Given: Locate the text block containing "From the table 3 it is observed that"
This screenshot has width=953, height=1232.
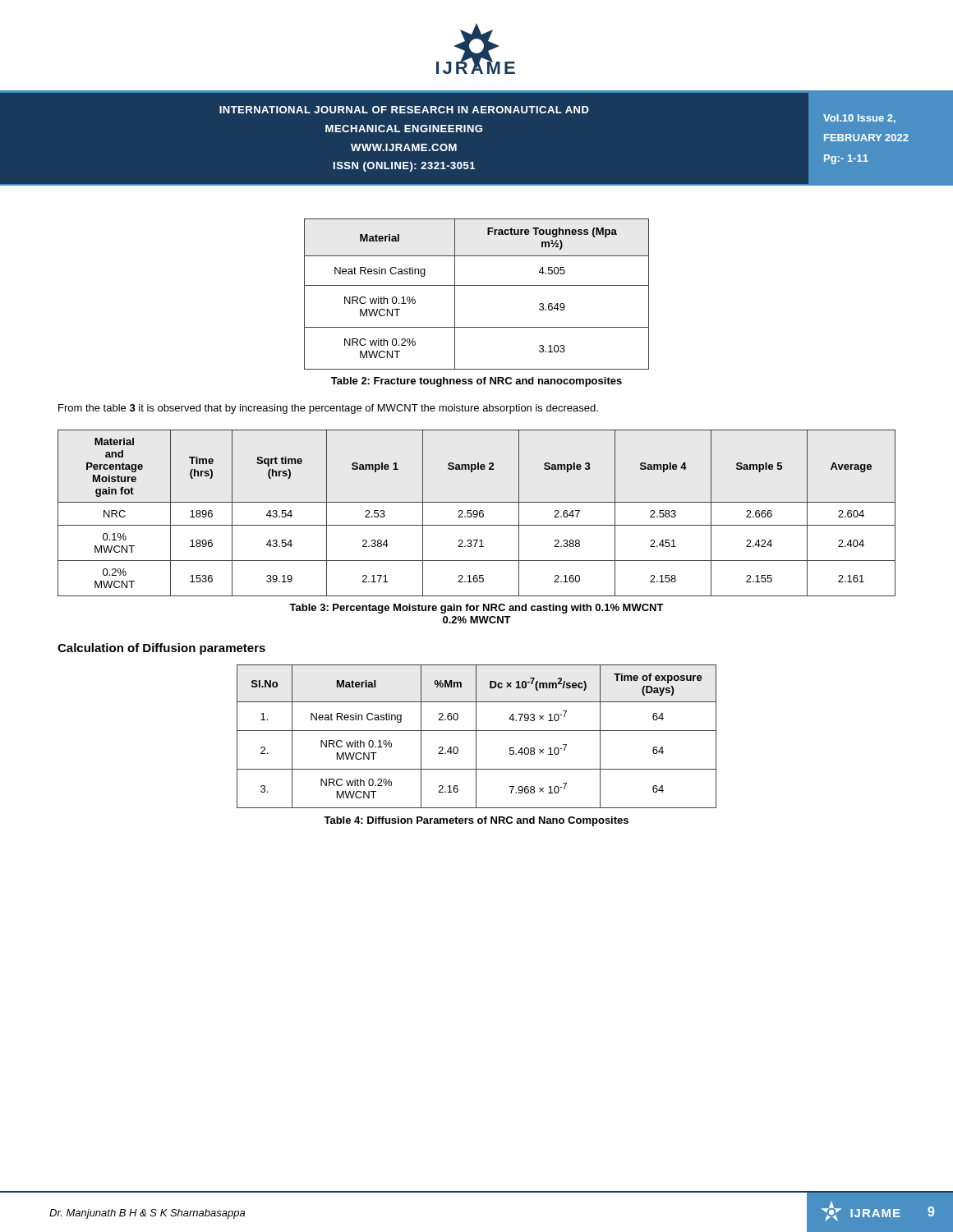Looking at the screenshot, I should 328,408.
